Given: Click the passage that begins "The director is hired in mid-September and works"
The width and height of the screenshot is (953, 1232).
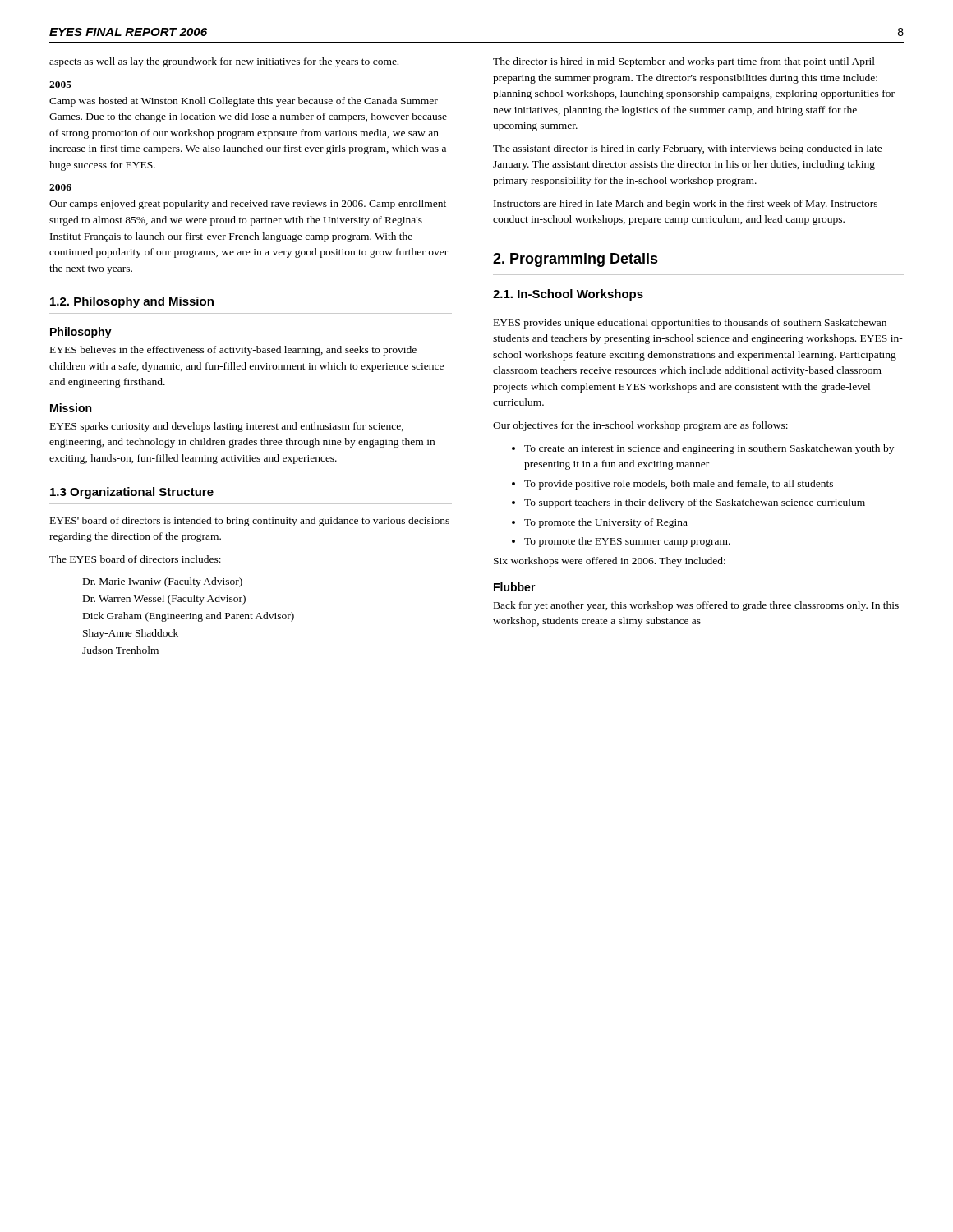Looking at the screenshot, I should (694, 93).
